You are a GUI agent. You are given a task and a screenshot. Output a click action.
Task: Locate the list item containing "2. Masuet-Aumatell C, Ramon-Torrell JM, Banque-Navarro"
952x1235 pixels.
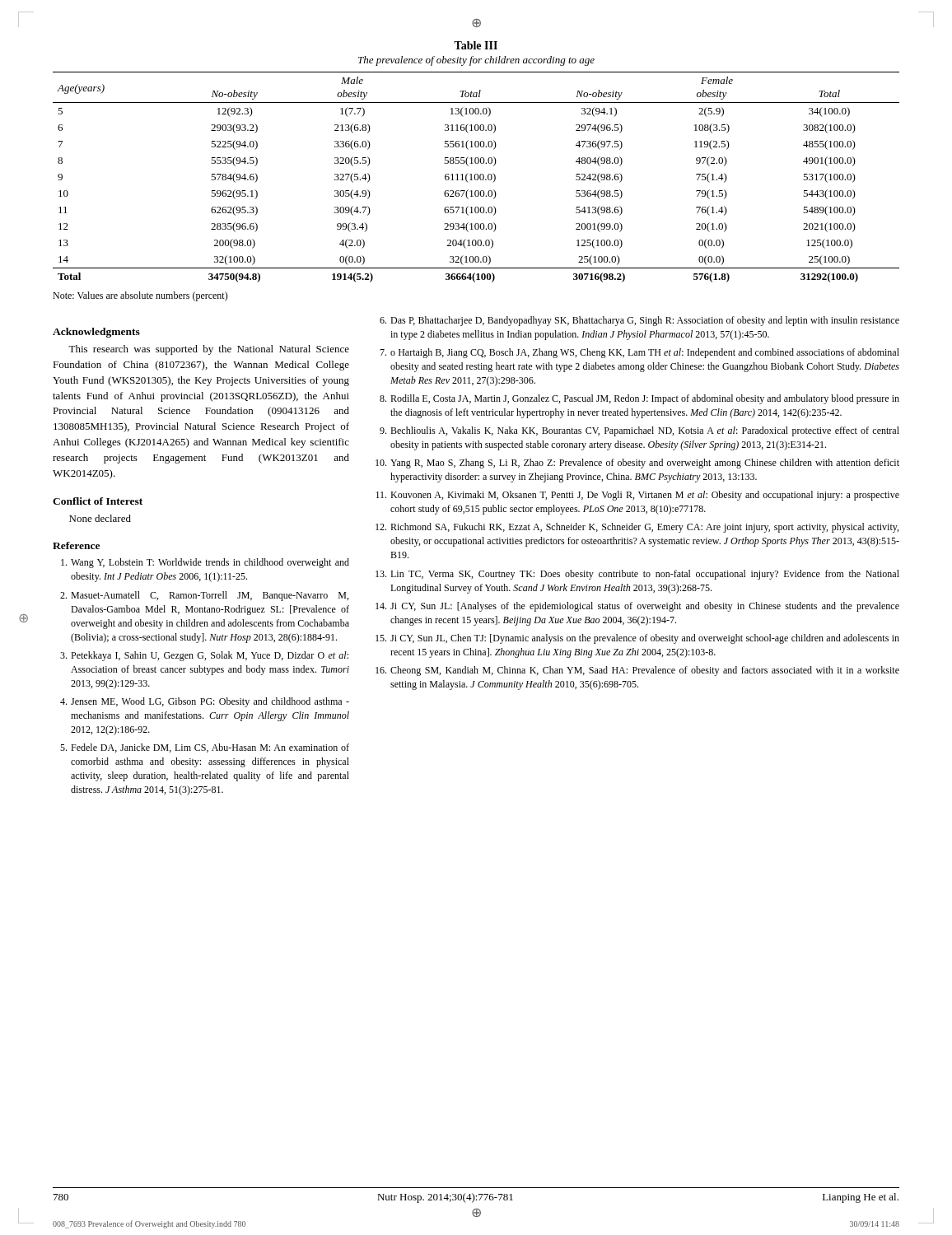[201, 616]
